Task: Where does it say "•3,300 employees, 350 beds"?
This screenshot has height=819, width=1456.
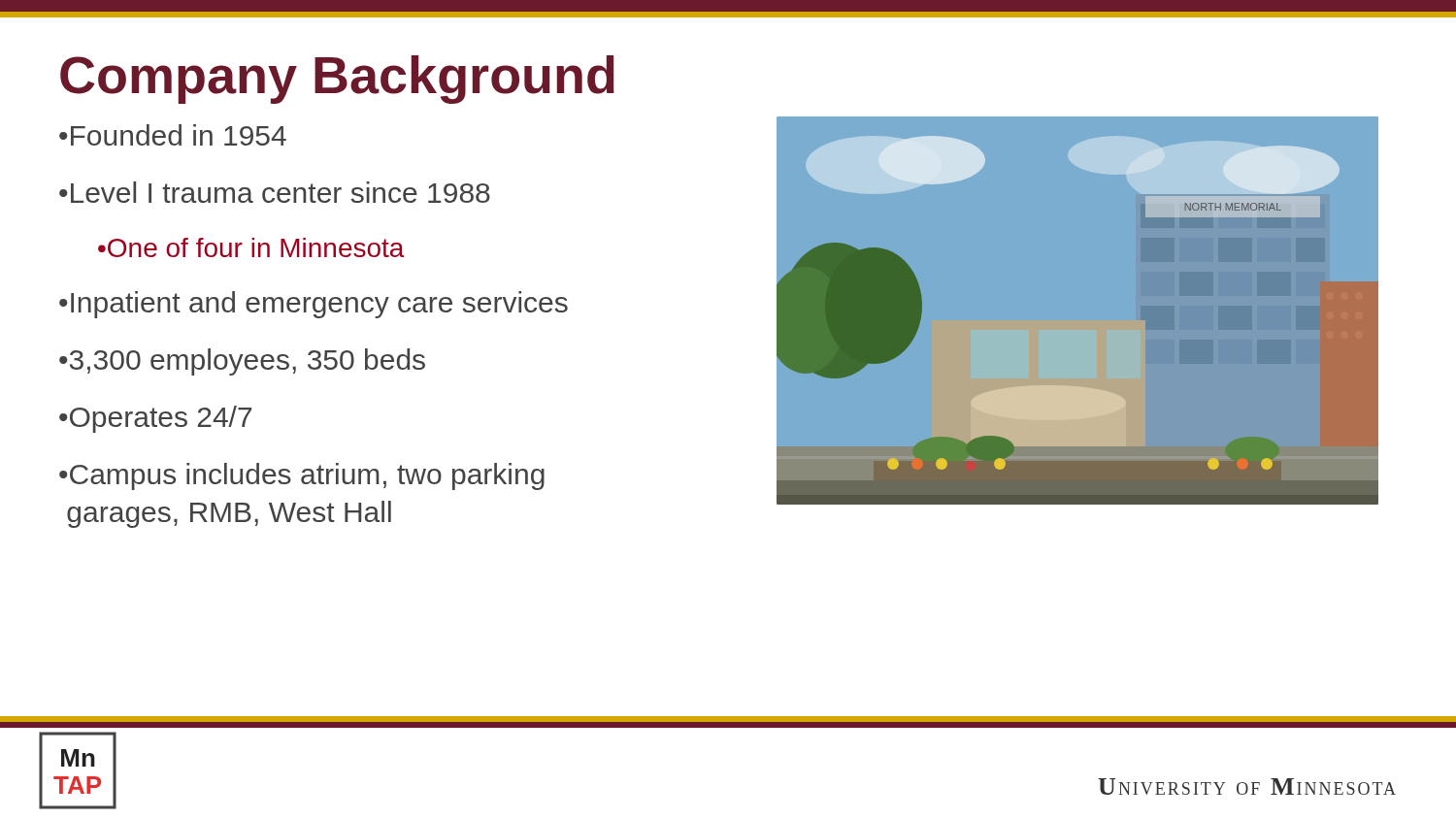Action: (x=242, y=360)
